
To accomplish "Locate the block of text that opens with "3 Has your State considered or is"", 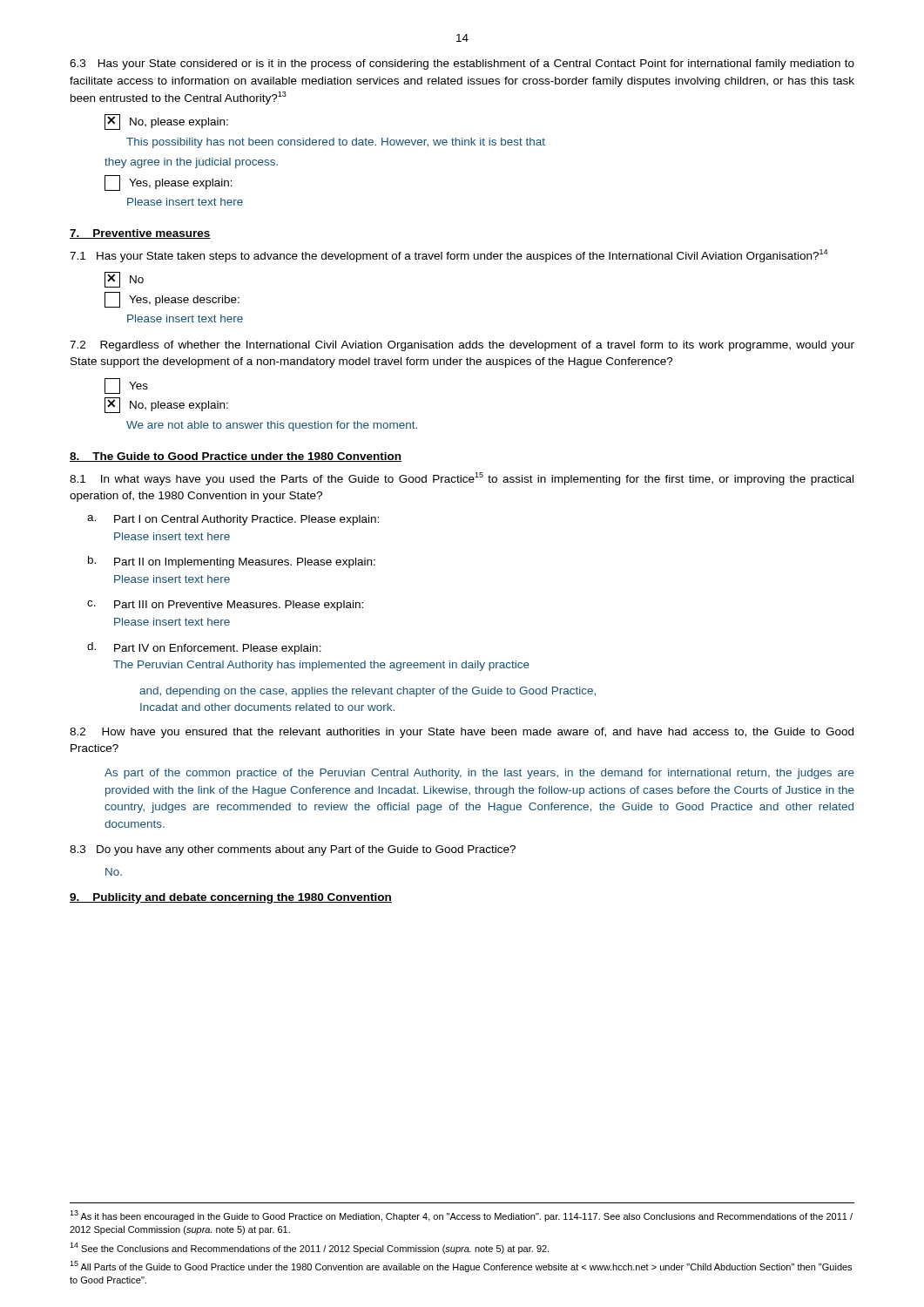I will [462, 80].
